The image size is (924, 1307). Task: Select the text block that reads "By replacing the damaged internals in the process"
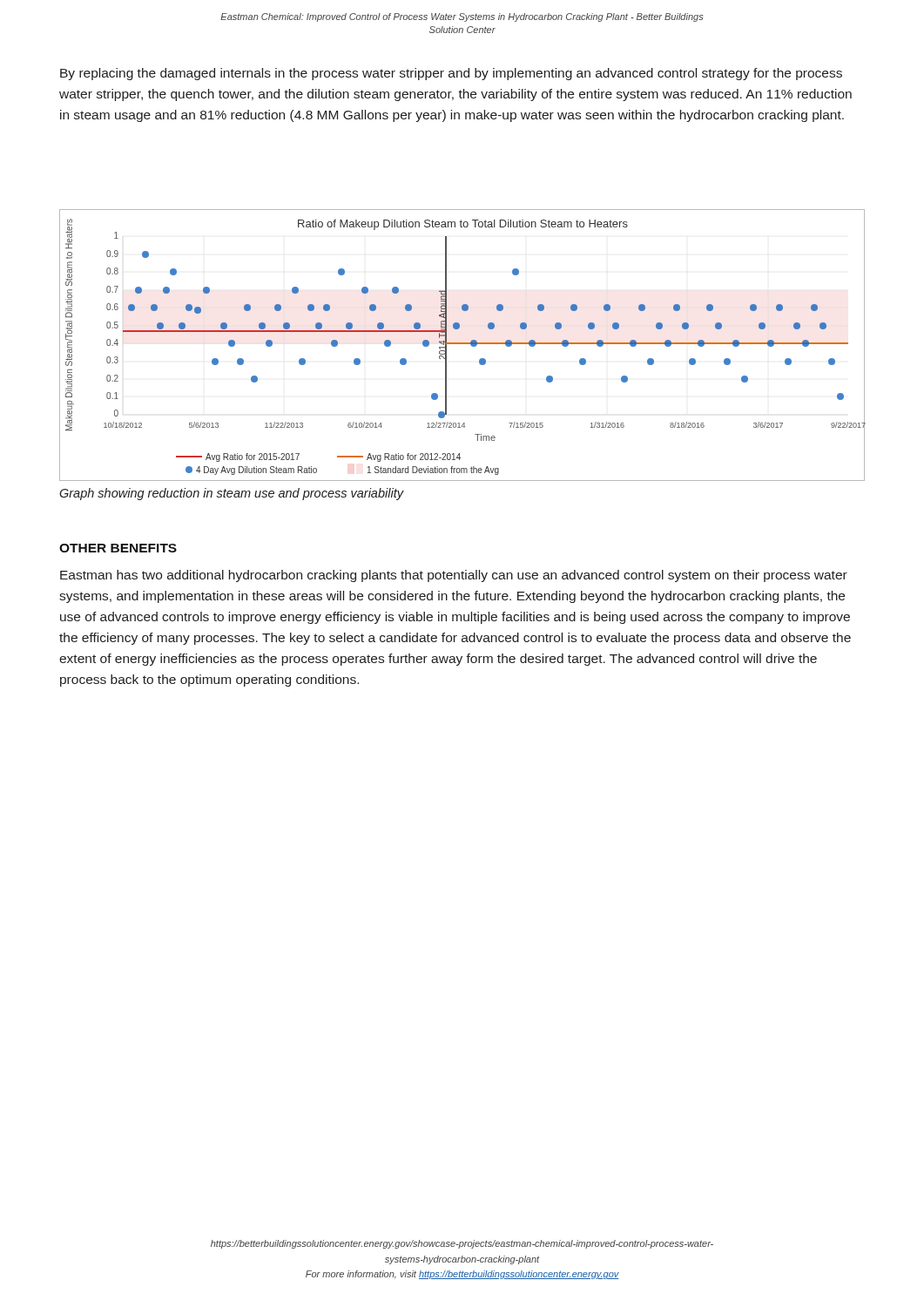tap(456, 94)
